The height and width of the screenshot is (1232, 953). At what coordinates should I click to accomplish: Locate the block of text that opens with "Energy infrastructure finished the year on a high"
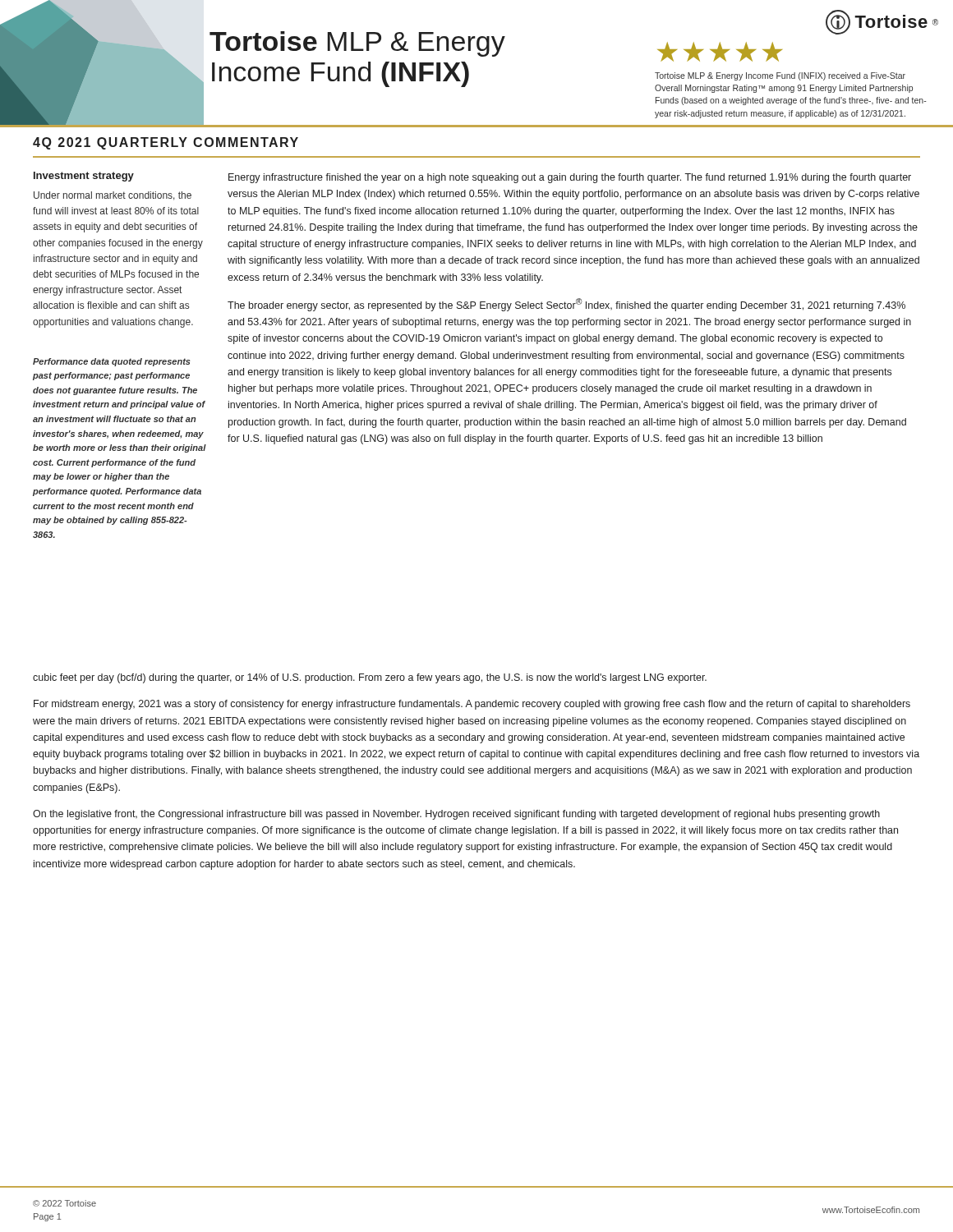click(x=574, y=227)
